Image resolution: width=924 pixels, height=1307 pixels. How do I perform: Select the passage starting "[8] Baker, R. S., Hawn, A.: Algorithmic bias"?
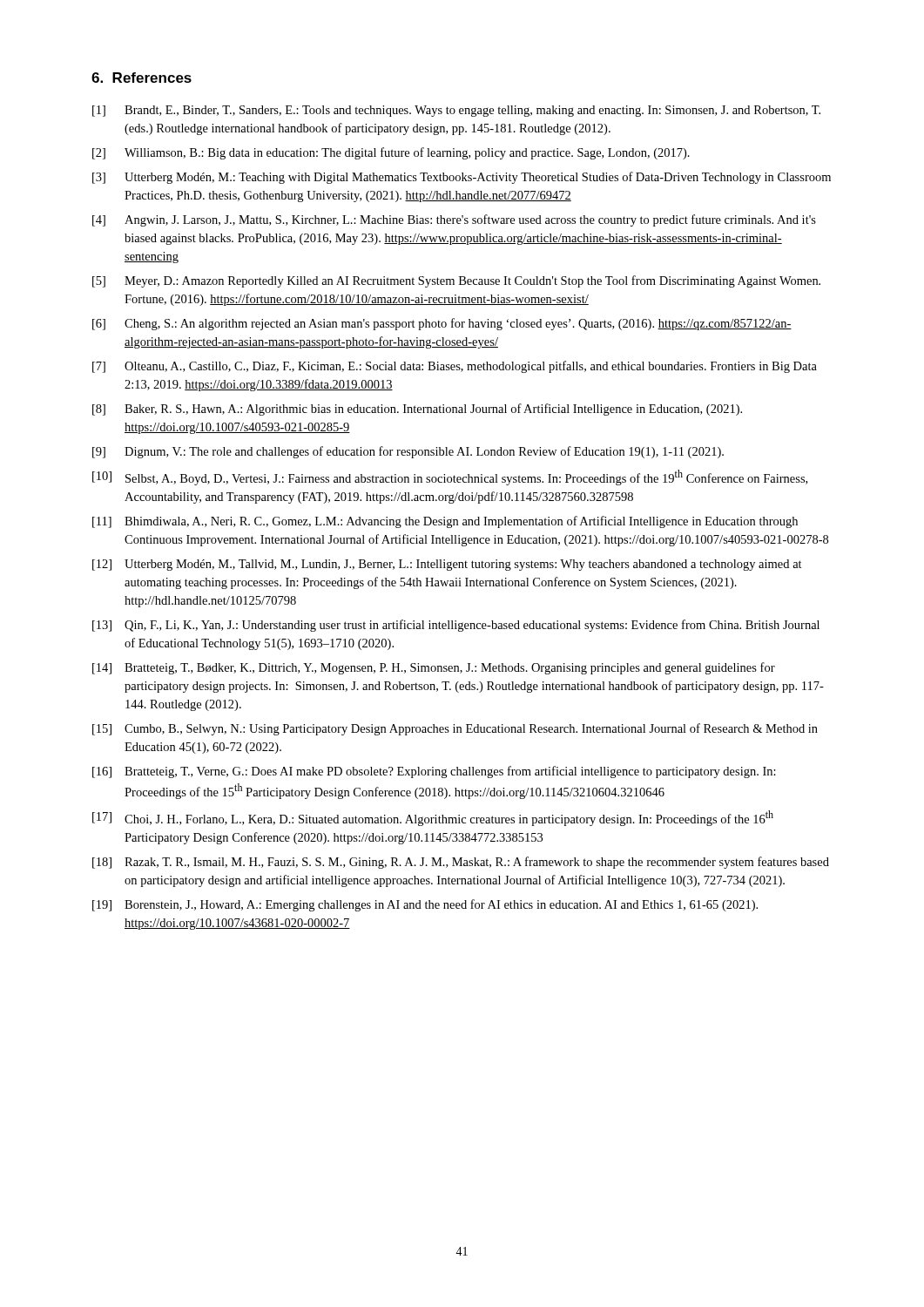click(x=462, y=418)
